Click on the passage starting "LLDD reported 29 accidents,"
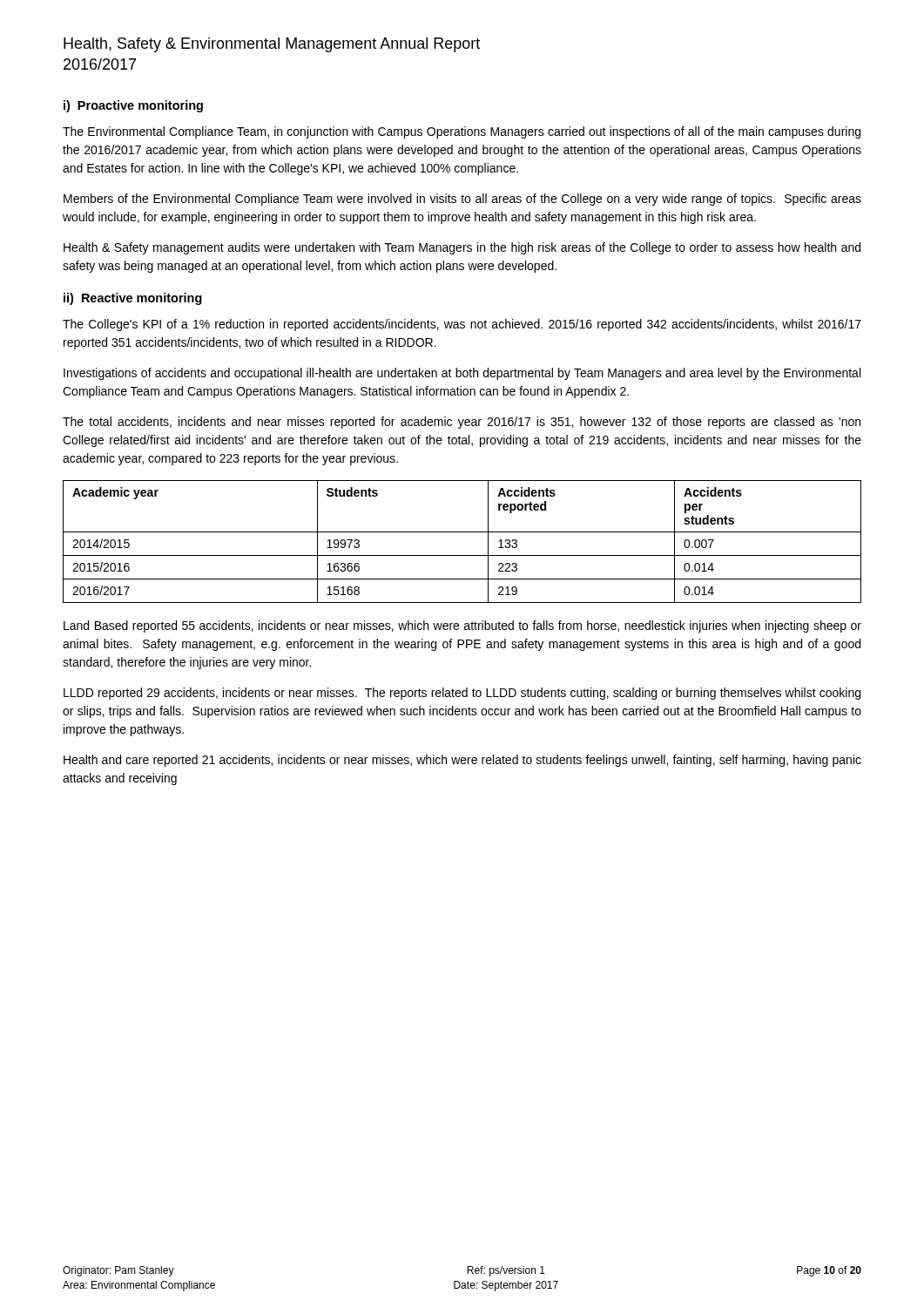 coord(462,711)
